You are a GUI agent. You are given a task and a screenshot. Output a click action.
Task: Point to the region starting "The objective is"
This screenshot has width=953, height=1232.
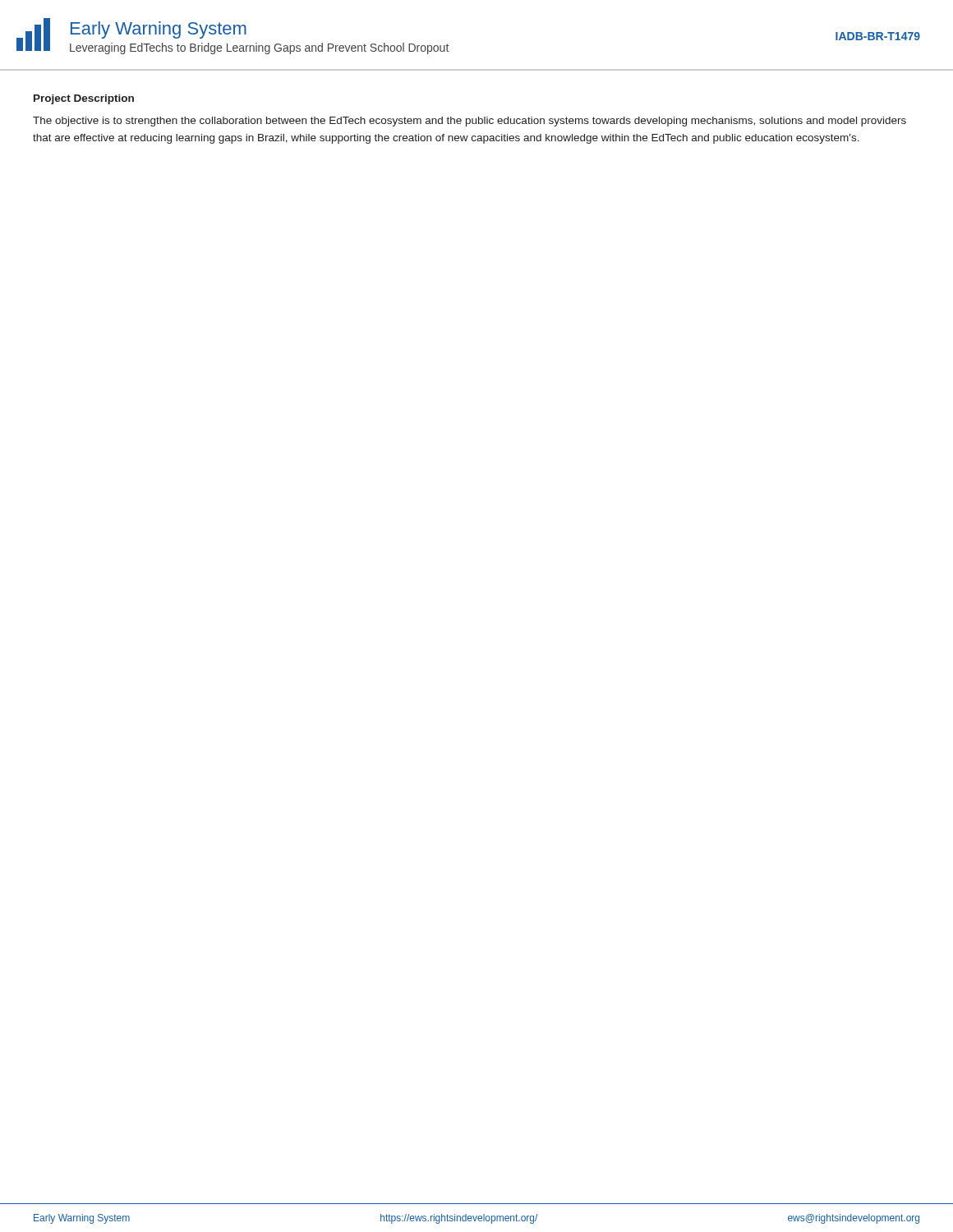[x=470, y=129]
